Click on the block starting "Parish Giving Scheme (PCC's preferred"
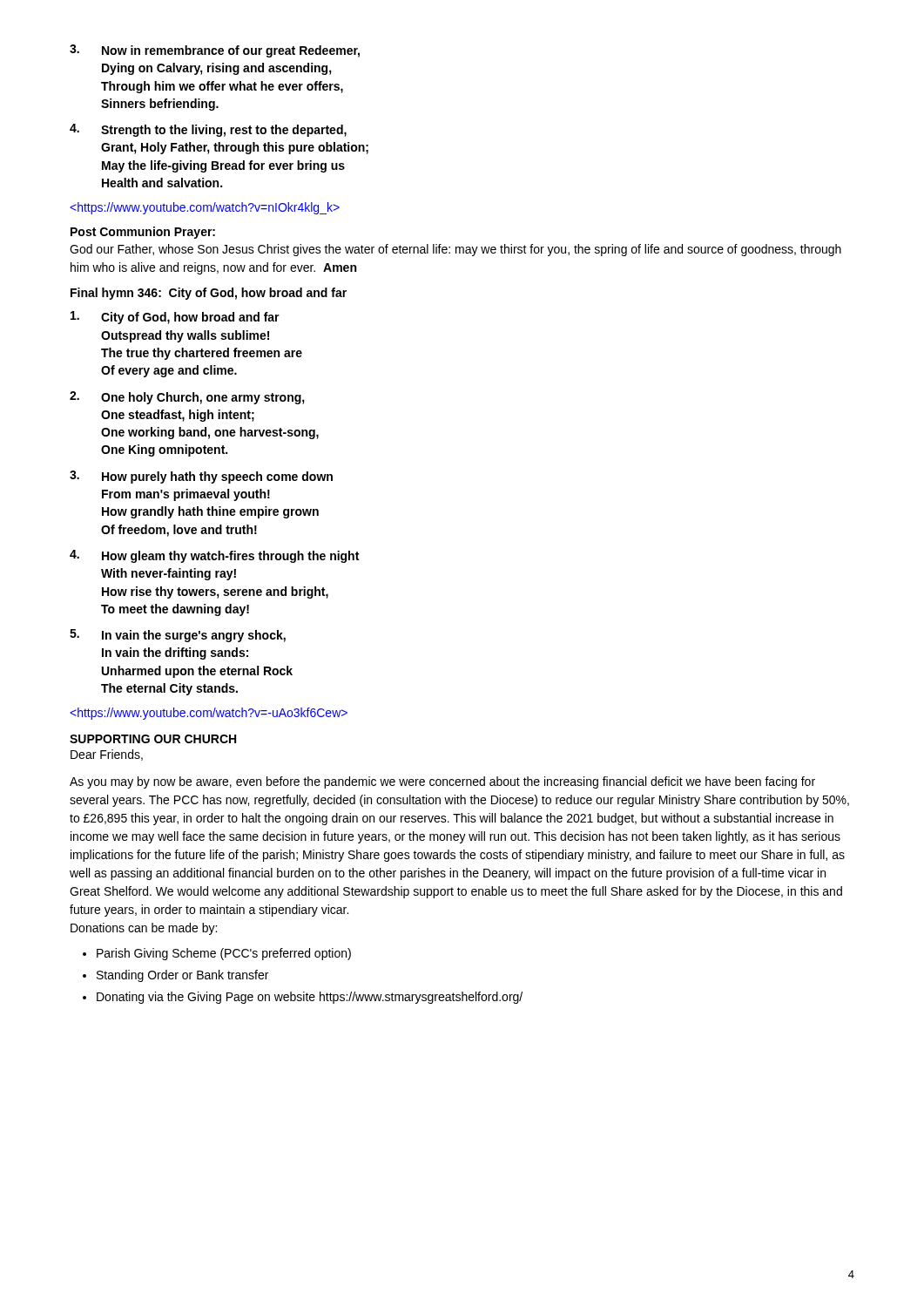The width and height of the screenshot is (924, 1307). pyautogui.click(x=224, y=954)
